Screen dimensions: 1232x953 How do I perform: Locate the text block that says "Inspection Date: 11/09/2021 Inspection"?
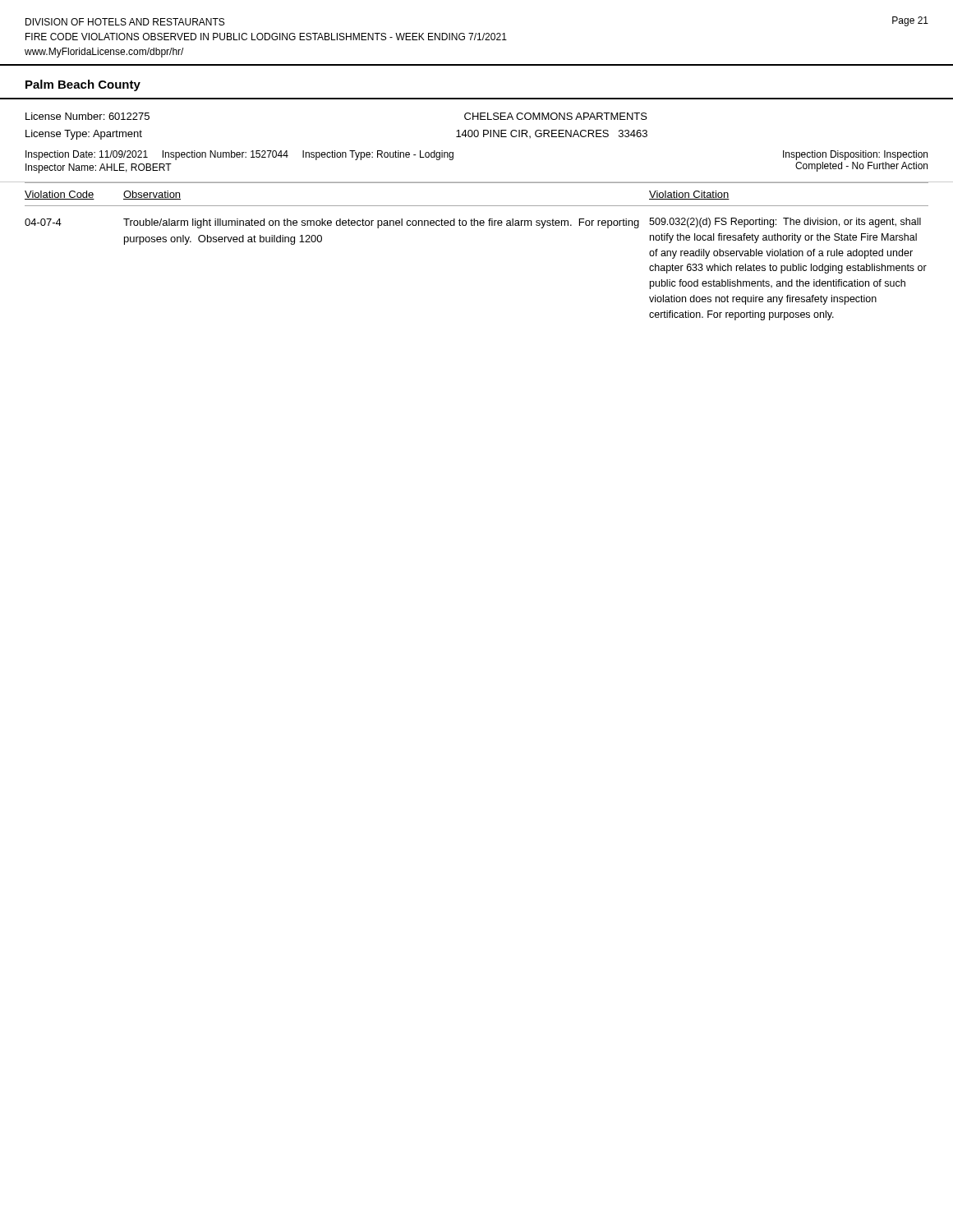pos(239,154)
